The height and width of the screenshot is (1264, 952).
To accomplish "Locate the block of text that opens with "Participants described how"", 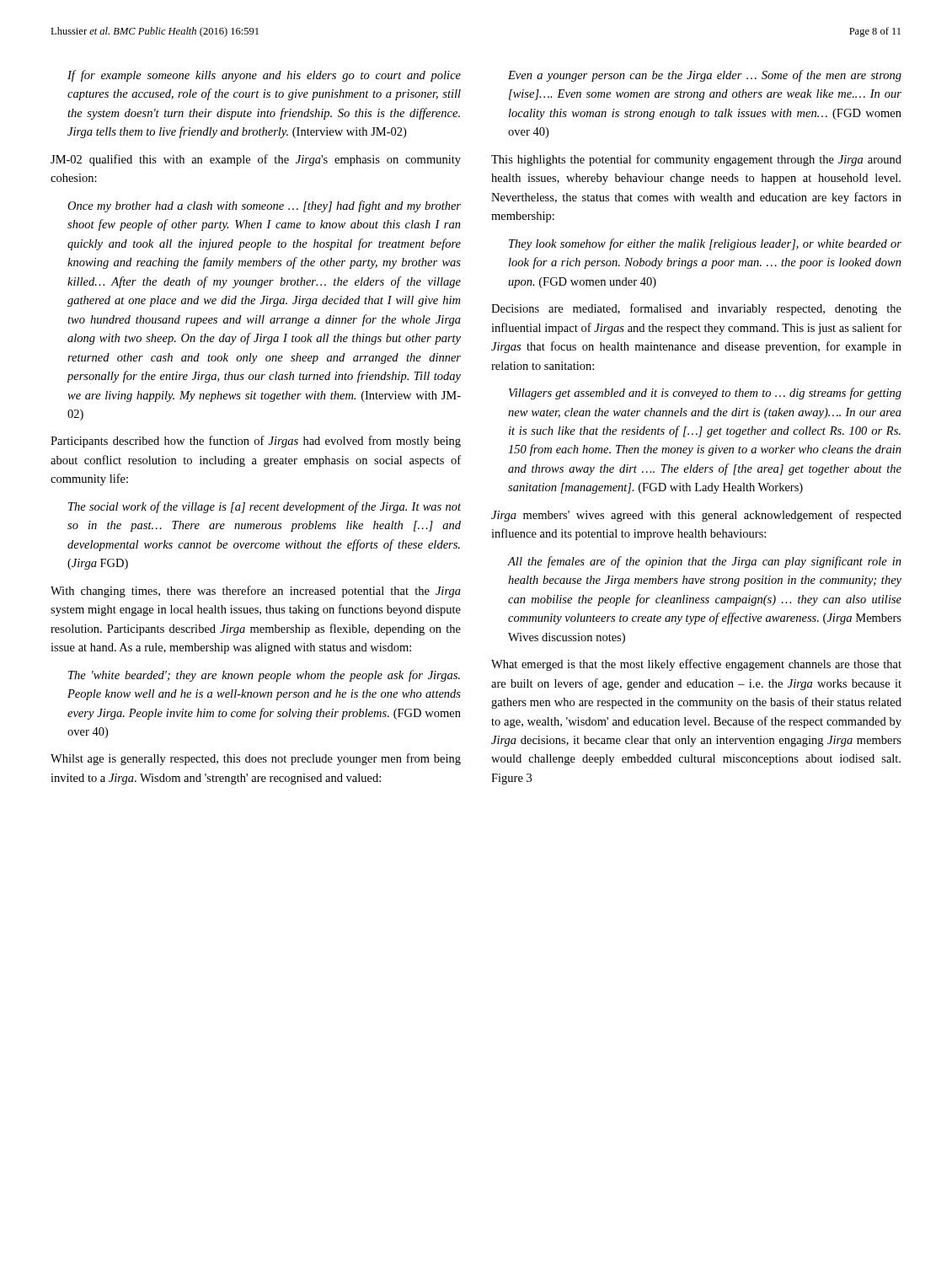I will pos(256,460).
